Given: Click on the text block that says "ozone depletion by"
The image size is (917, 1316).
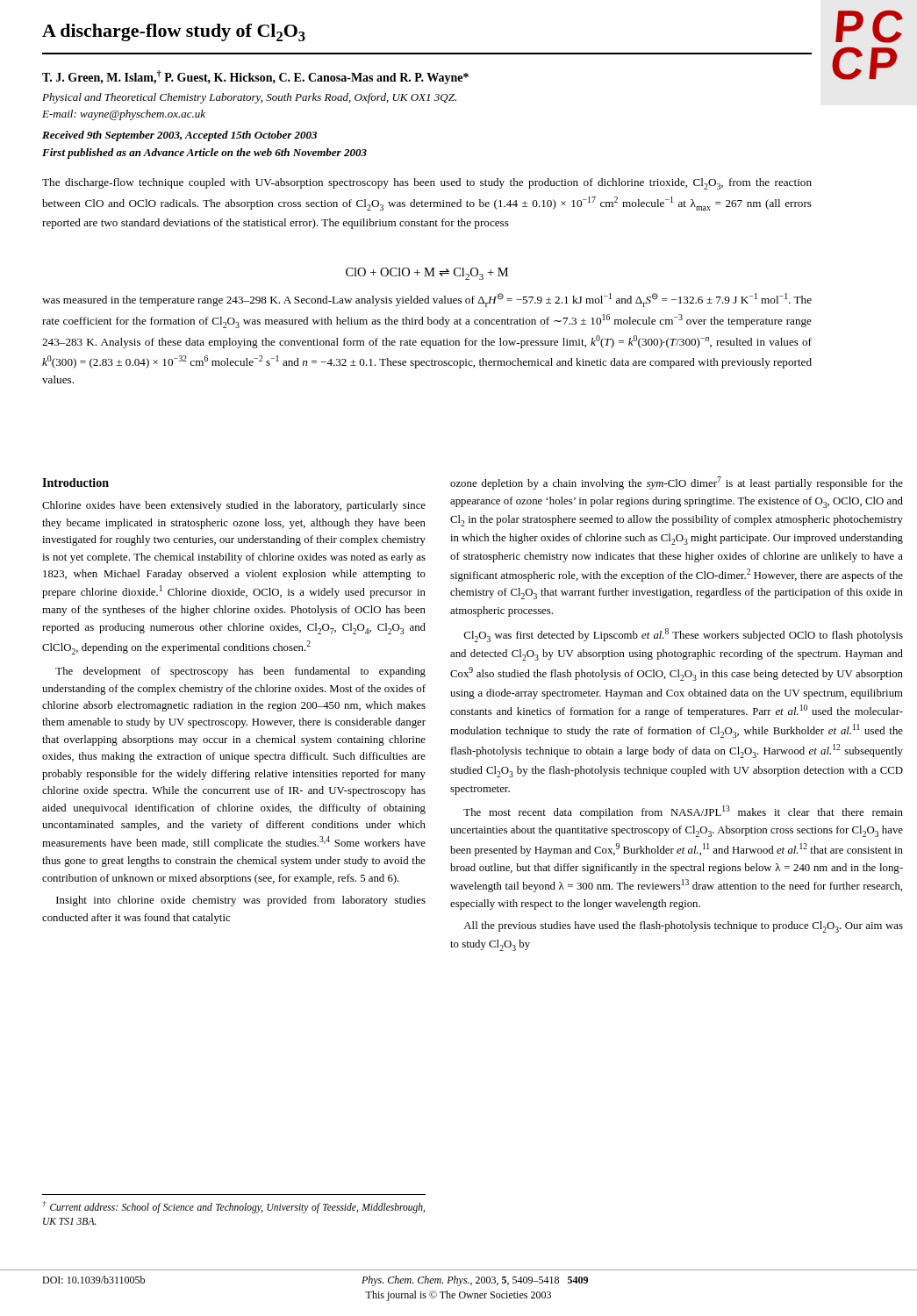Looking at the screenshot, I should click(x=677, y=714).
